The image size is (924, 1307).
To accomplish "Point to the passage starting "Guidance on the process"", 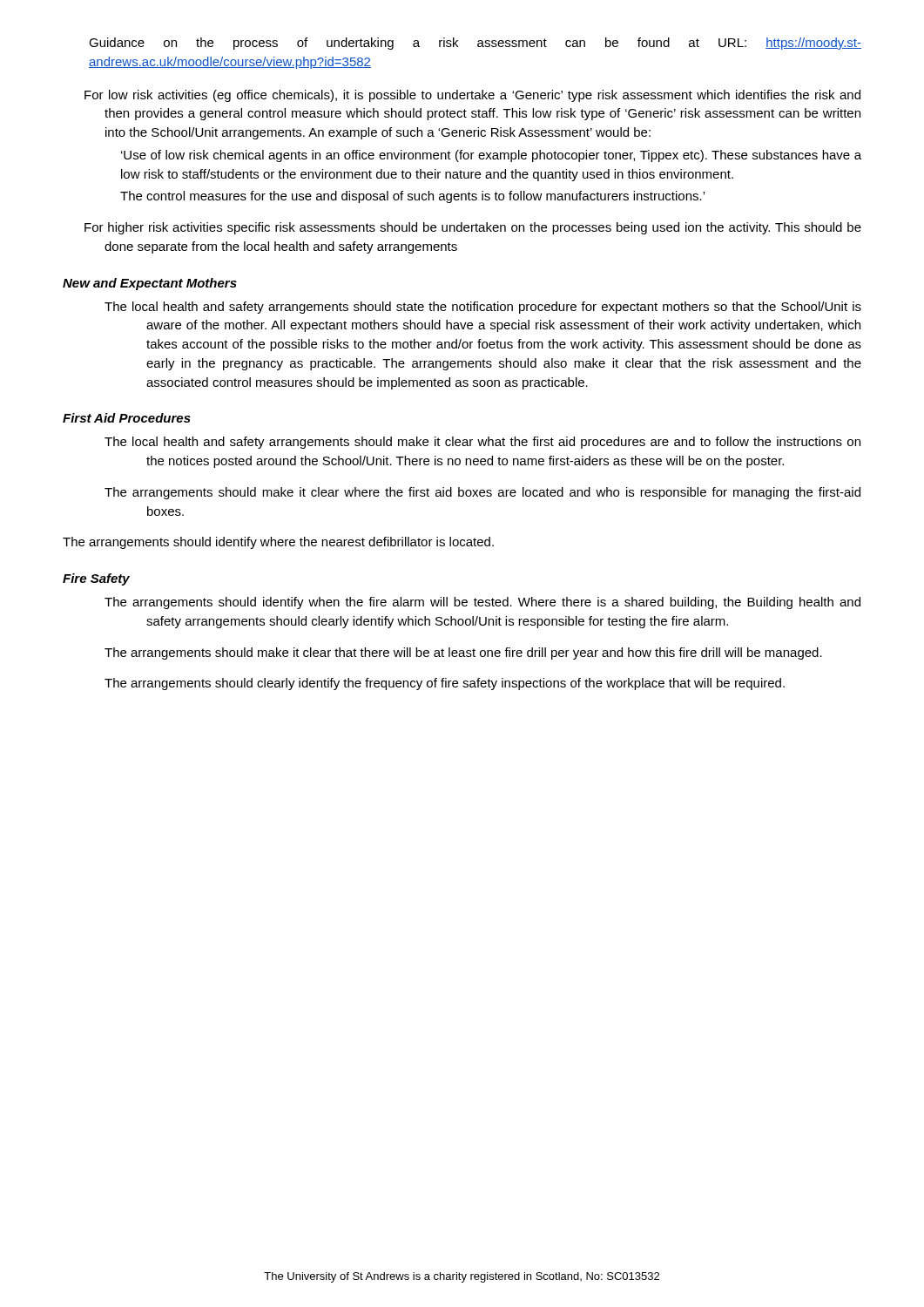I will point(475,52).
